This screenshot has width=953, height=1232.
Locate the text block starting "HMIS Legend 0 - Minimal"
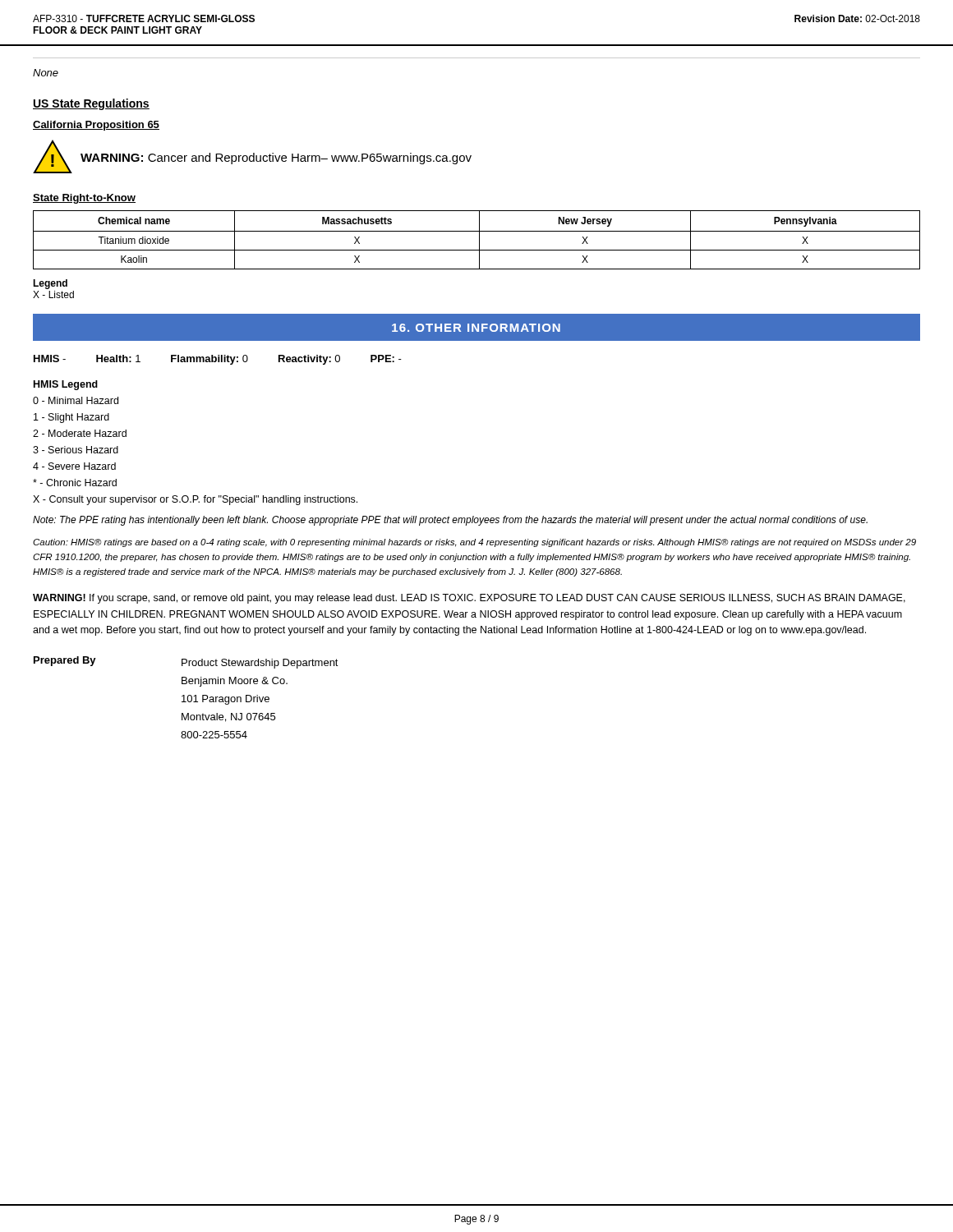point(66,385)
